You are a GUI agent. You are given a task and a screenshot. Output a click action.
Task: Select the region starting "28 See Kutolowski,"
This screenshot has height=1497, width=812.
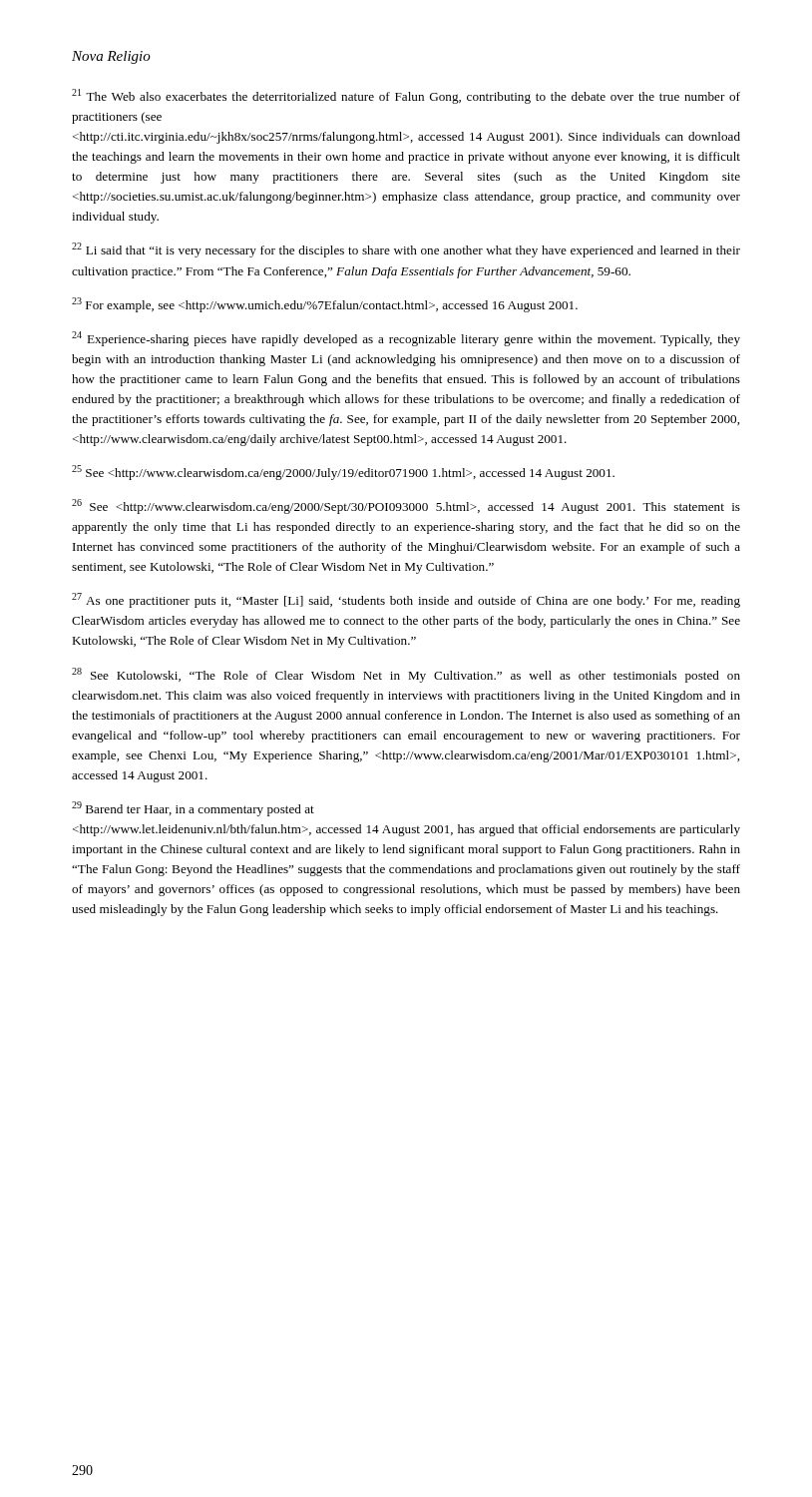tap(406, 724)
